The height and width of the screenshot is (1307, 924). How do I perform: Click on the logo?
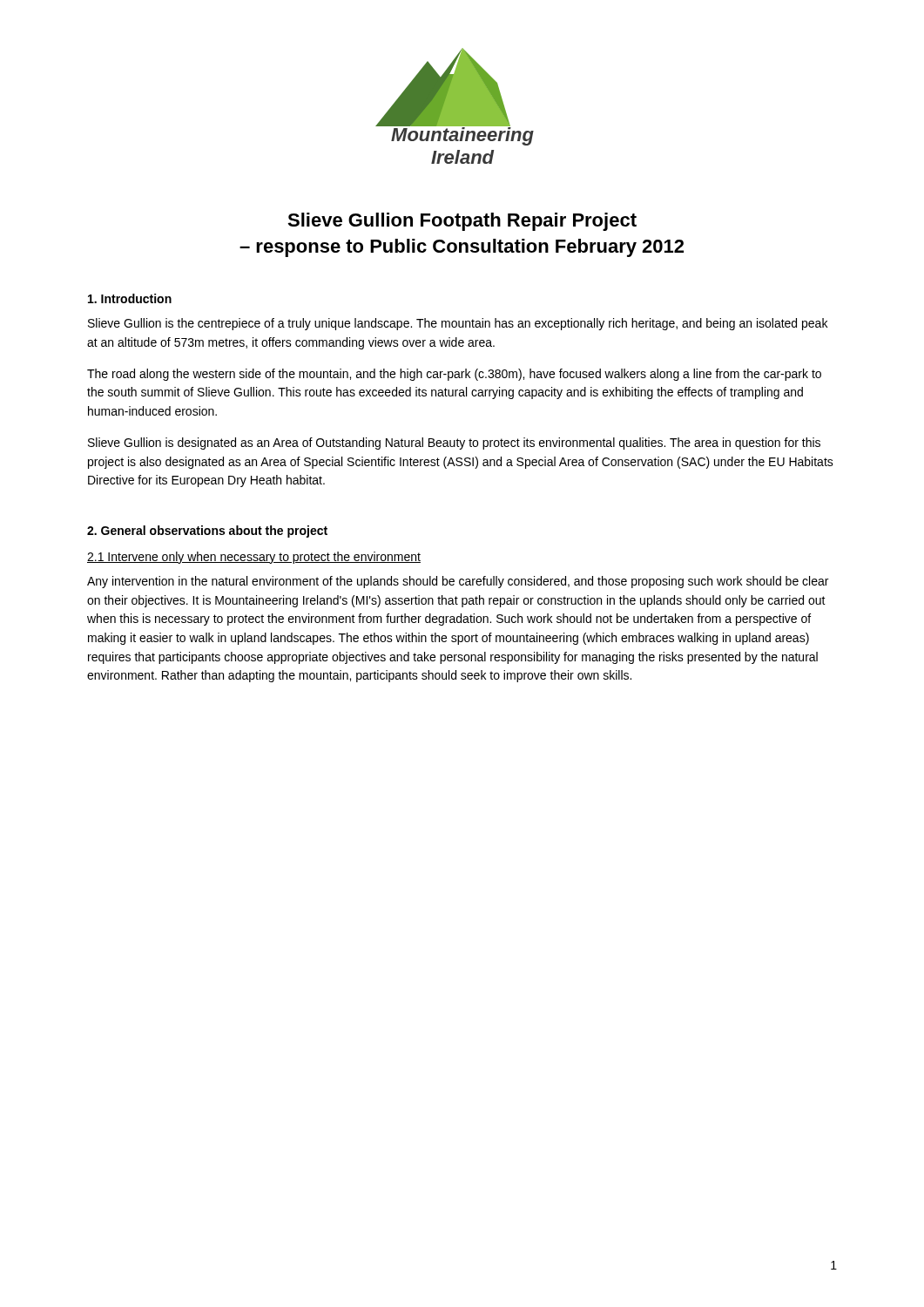(462, 104)
